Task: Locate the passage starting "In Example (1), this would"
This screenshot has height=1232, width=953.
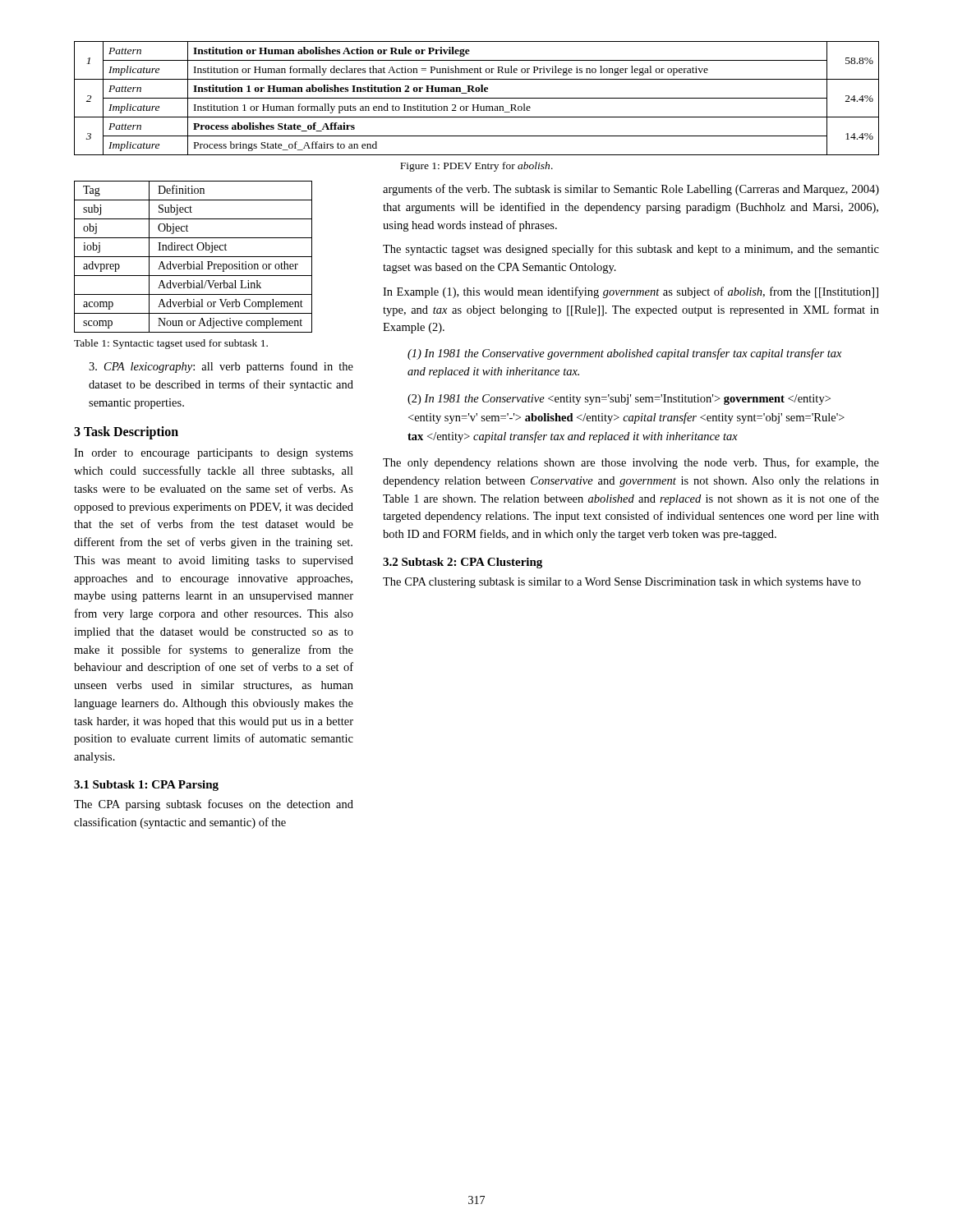Action: click(631, 309)
